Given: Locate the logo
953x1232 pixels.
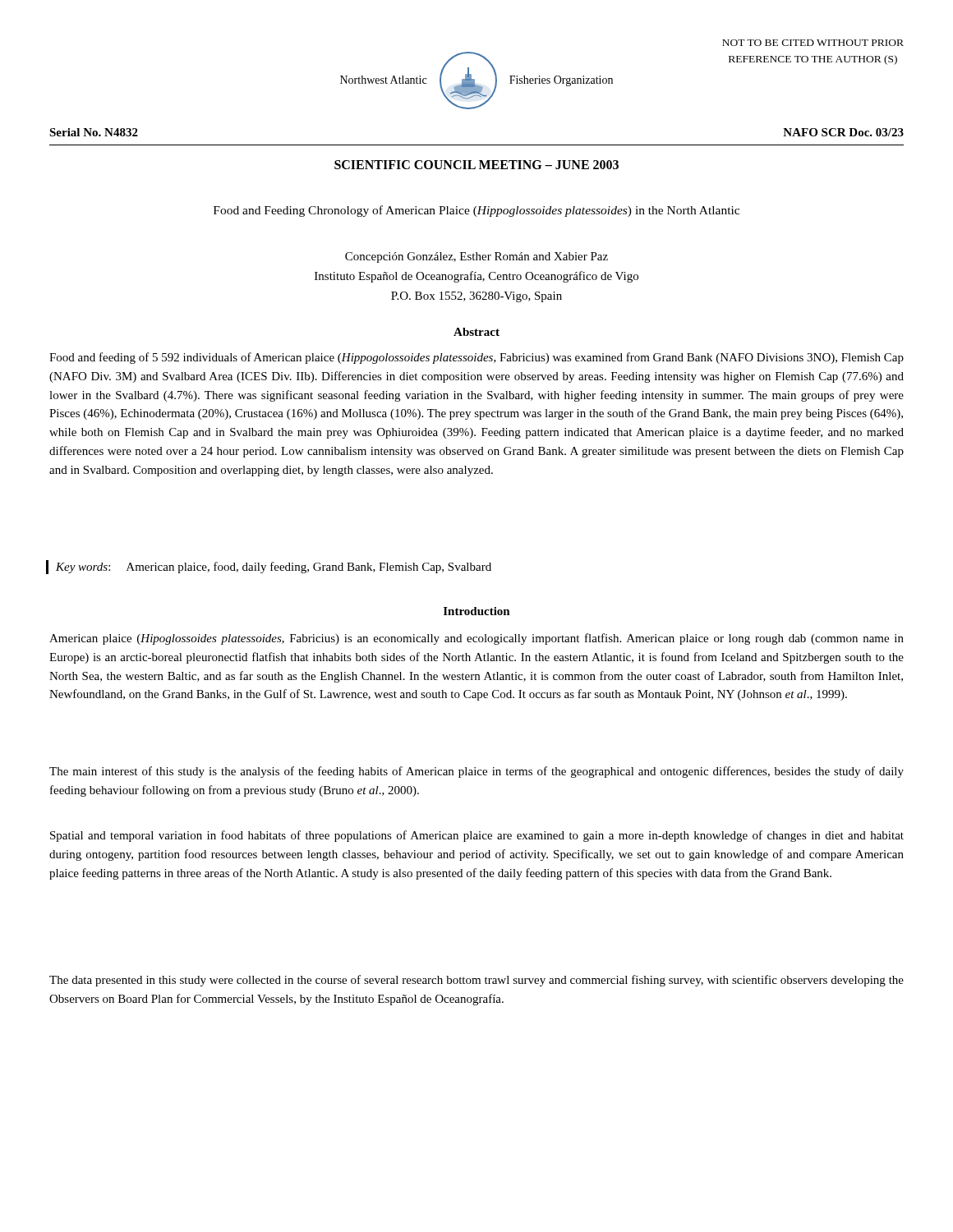Looking at the screenshot, I should [x=476, y=80].
